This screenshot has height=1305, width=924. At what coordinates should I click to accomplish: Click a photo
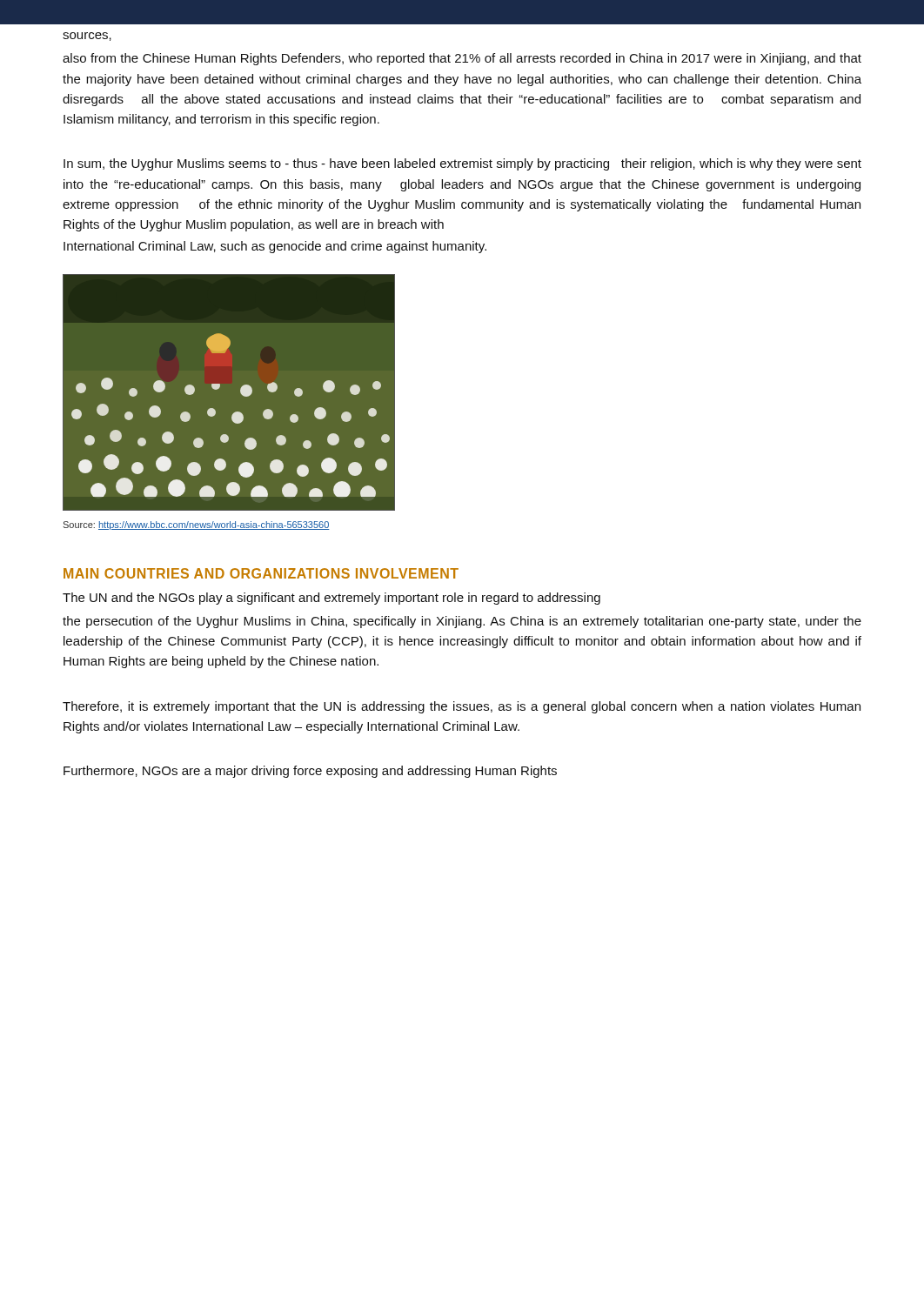[462, 392]
